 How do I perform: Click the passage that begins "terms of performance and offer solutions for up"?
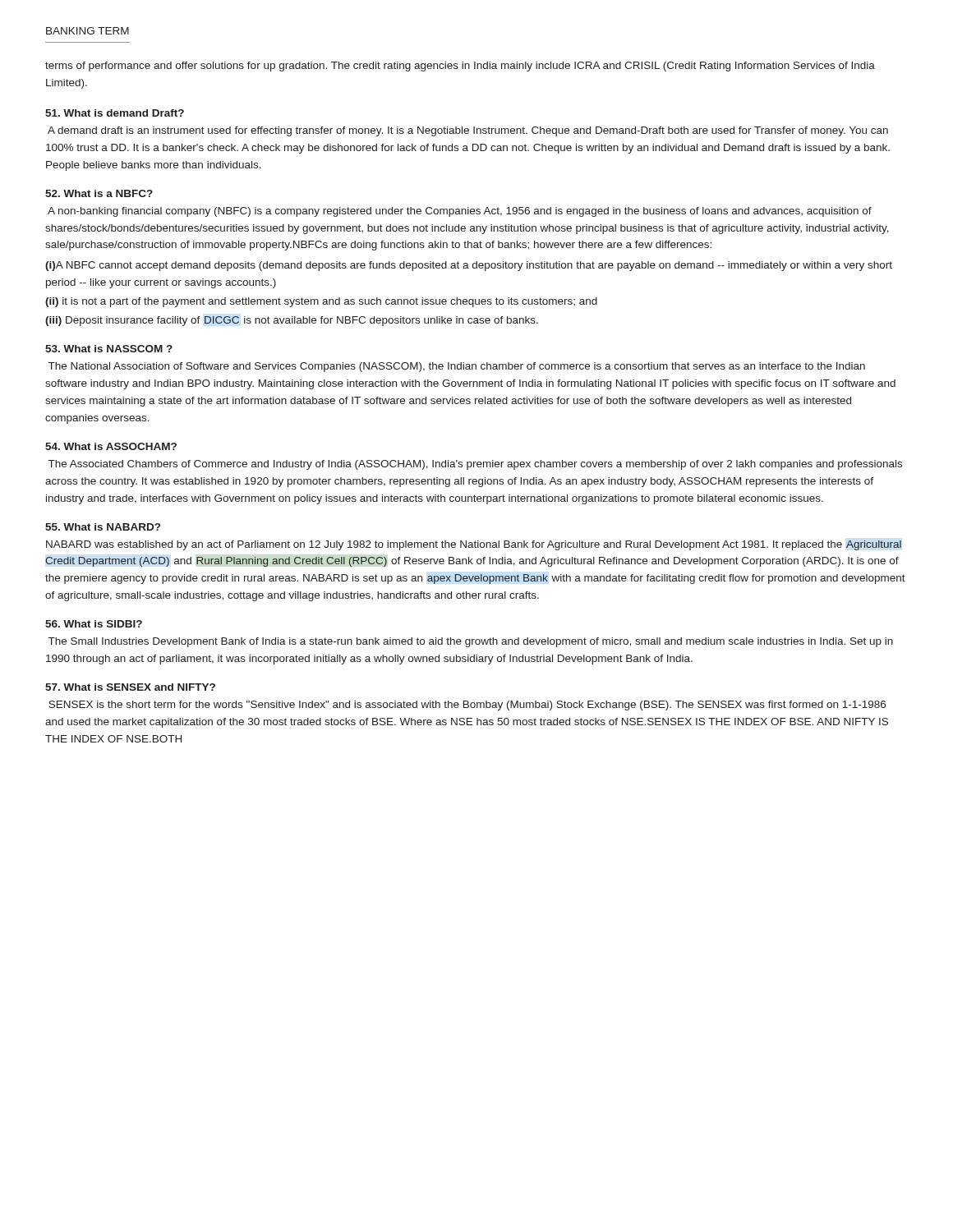click(460, 74)
